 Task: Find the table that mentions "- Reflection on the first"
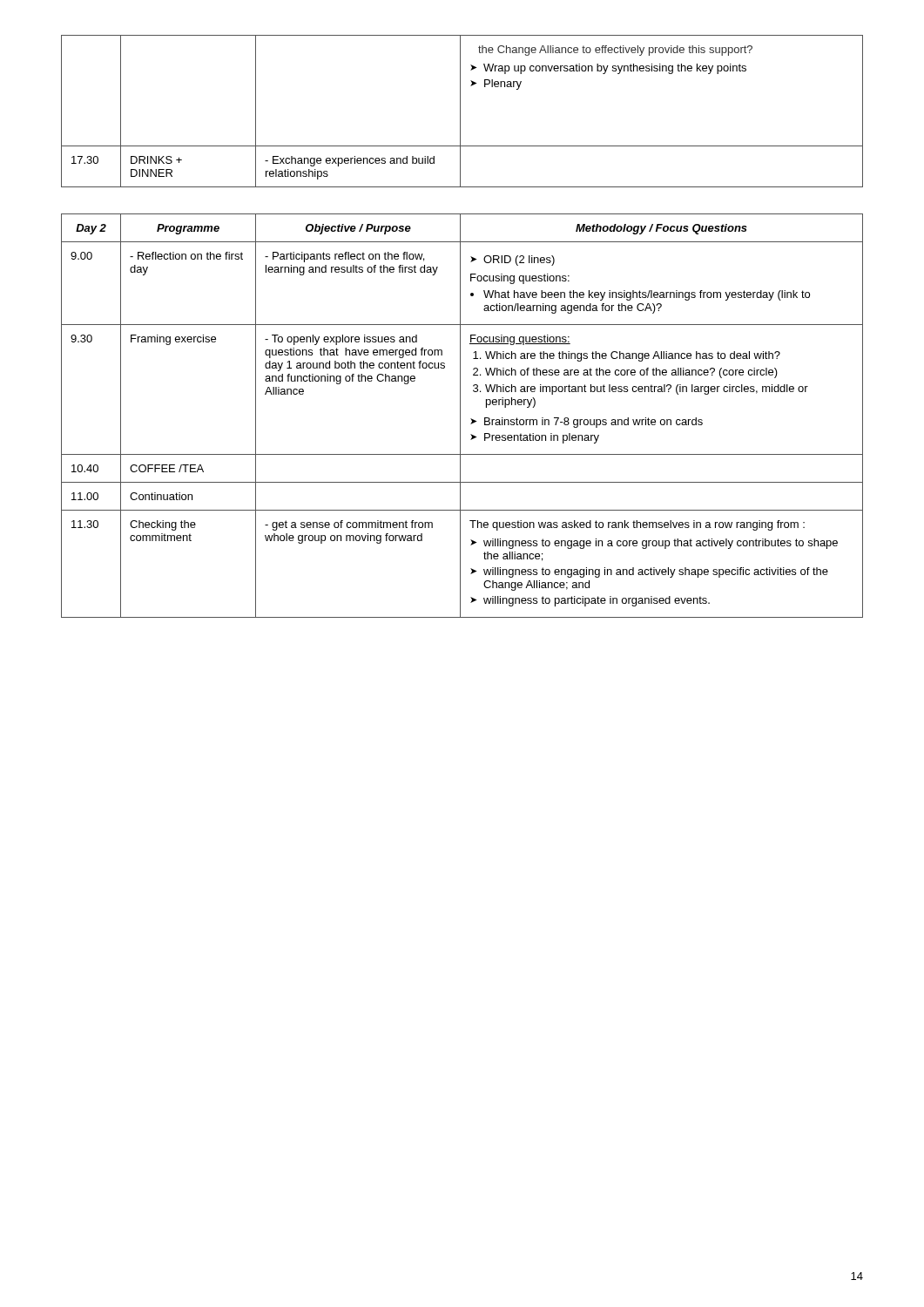point(462,416)
